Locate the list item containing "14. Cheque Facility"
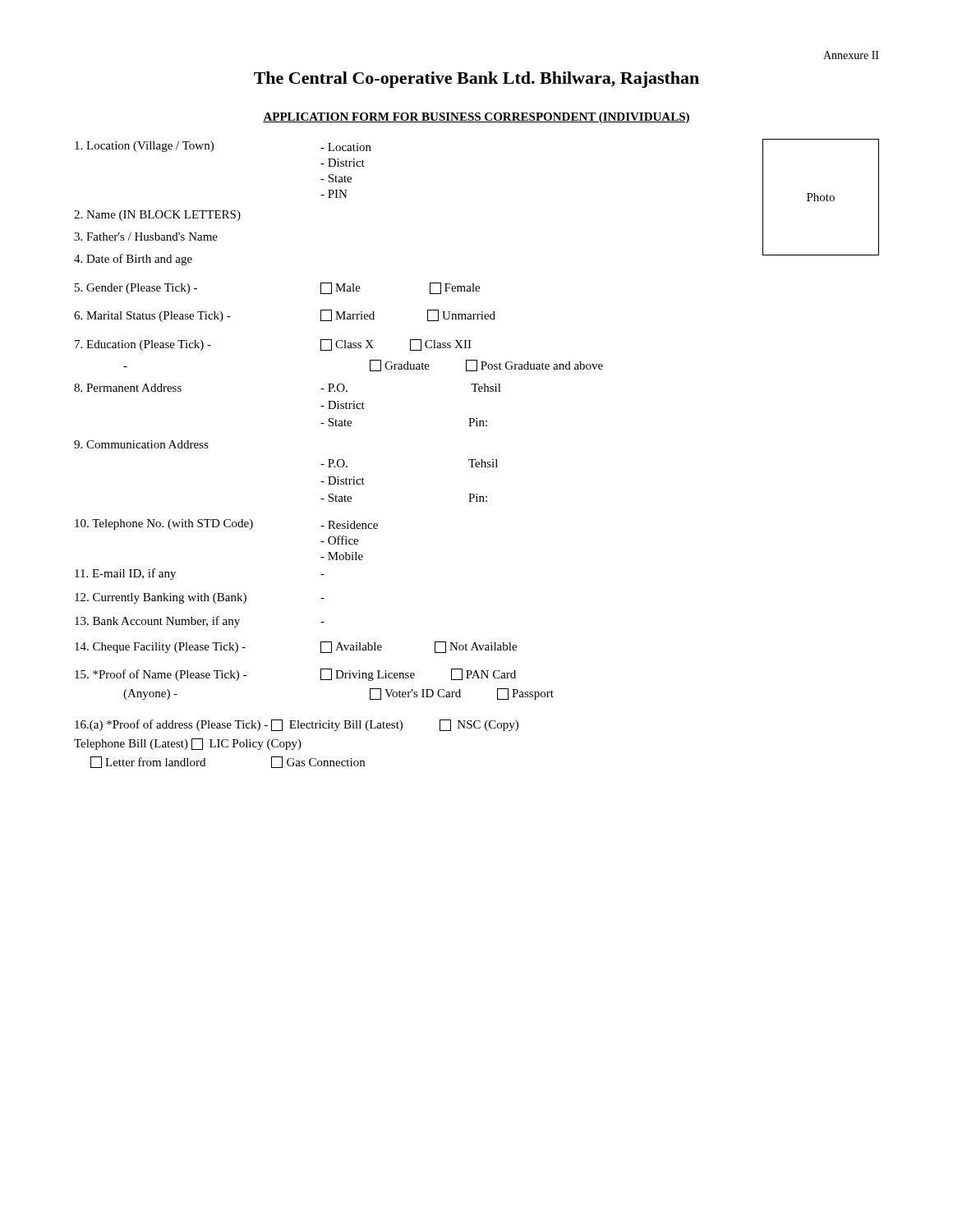Screen dimensions: 1232x953 476,648
